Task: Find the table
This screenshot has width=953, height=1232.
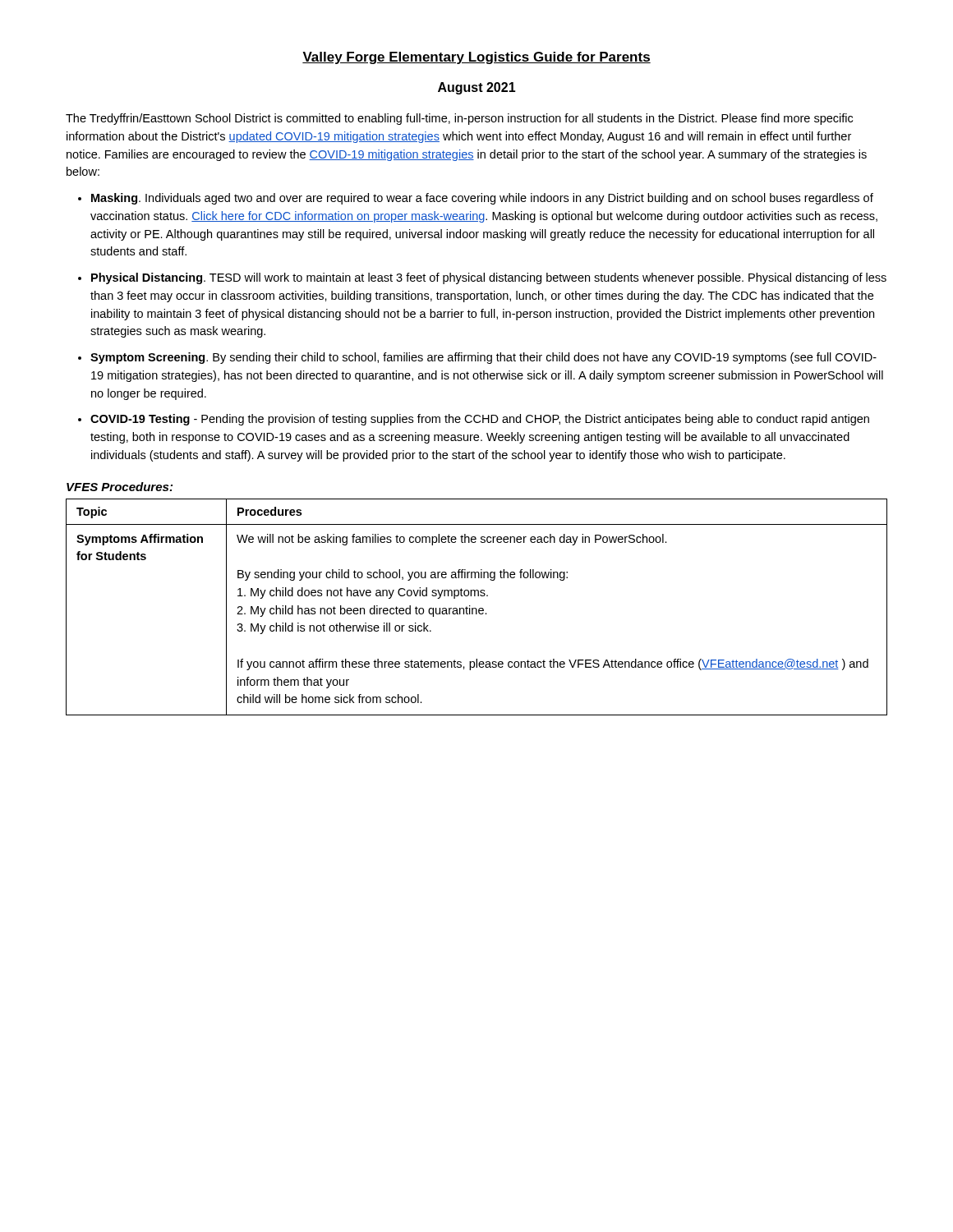Action: (x=476, y=607)
